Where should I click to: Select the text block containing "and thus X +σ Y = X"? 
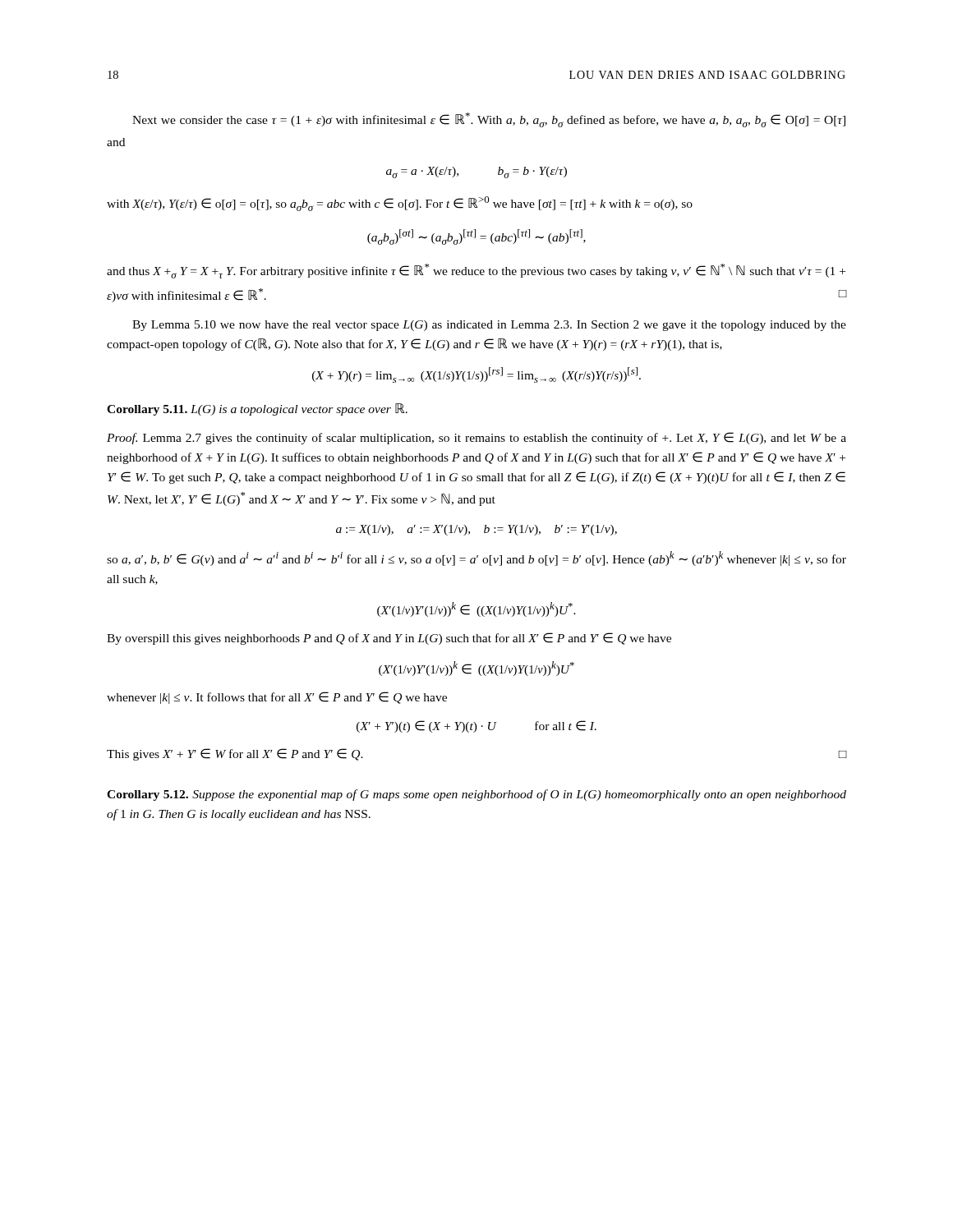476,282
